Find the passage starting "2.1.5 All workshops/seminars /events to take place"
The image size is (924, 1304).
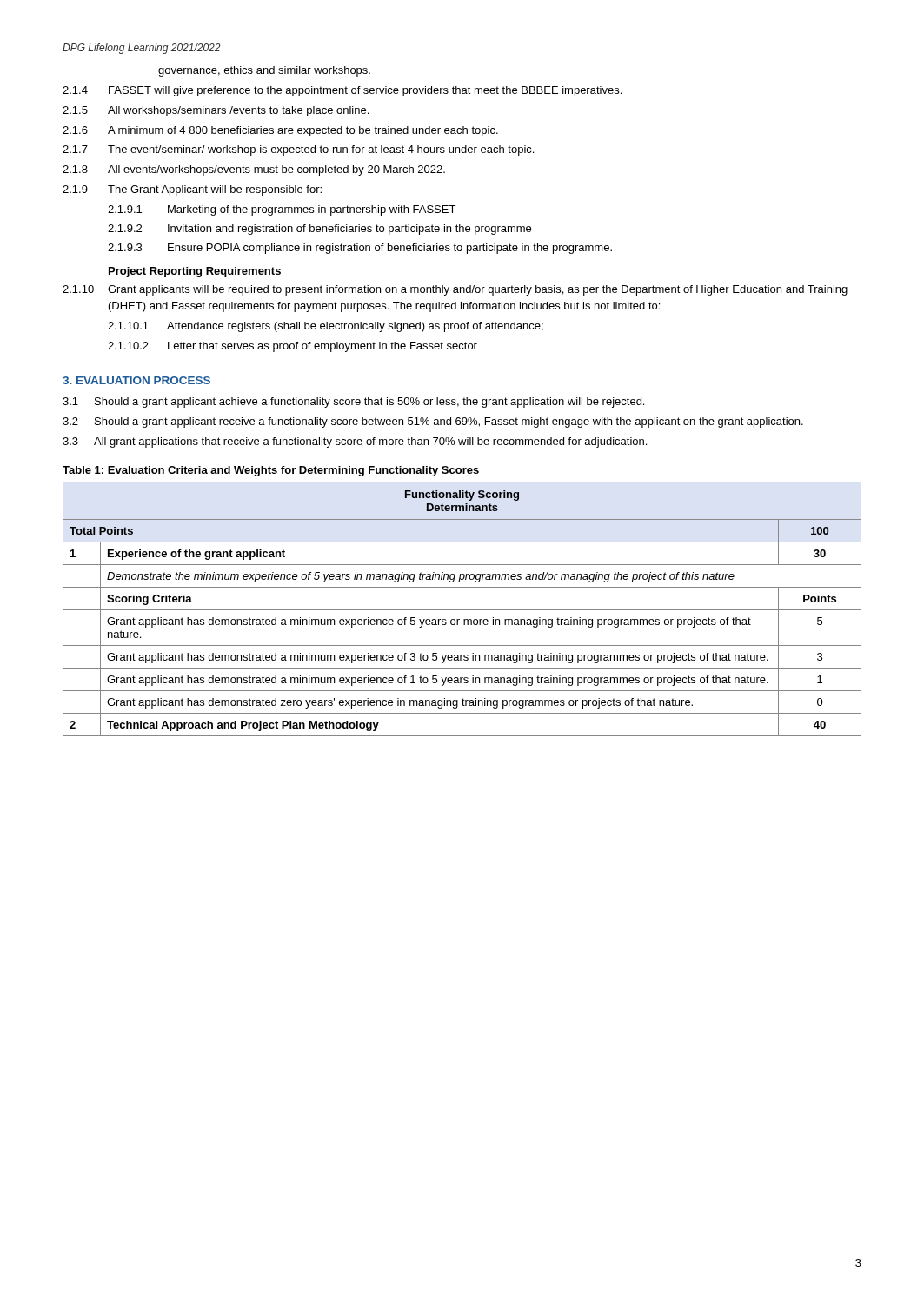(x=216, y=111)
